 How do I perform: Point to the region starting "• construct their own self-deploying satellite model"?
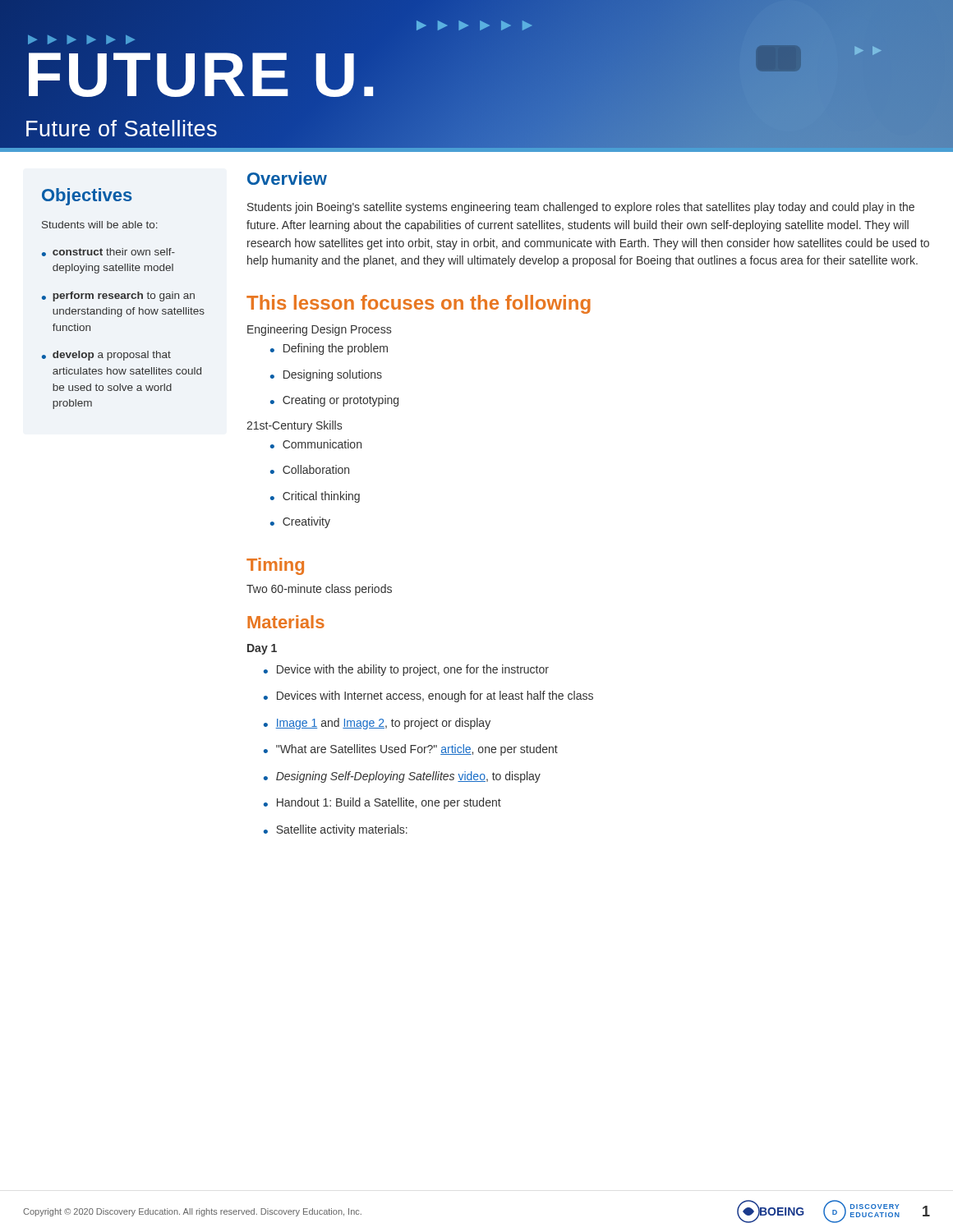click(x=125, y=260)
